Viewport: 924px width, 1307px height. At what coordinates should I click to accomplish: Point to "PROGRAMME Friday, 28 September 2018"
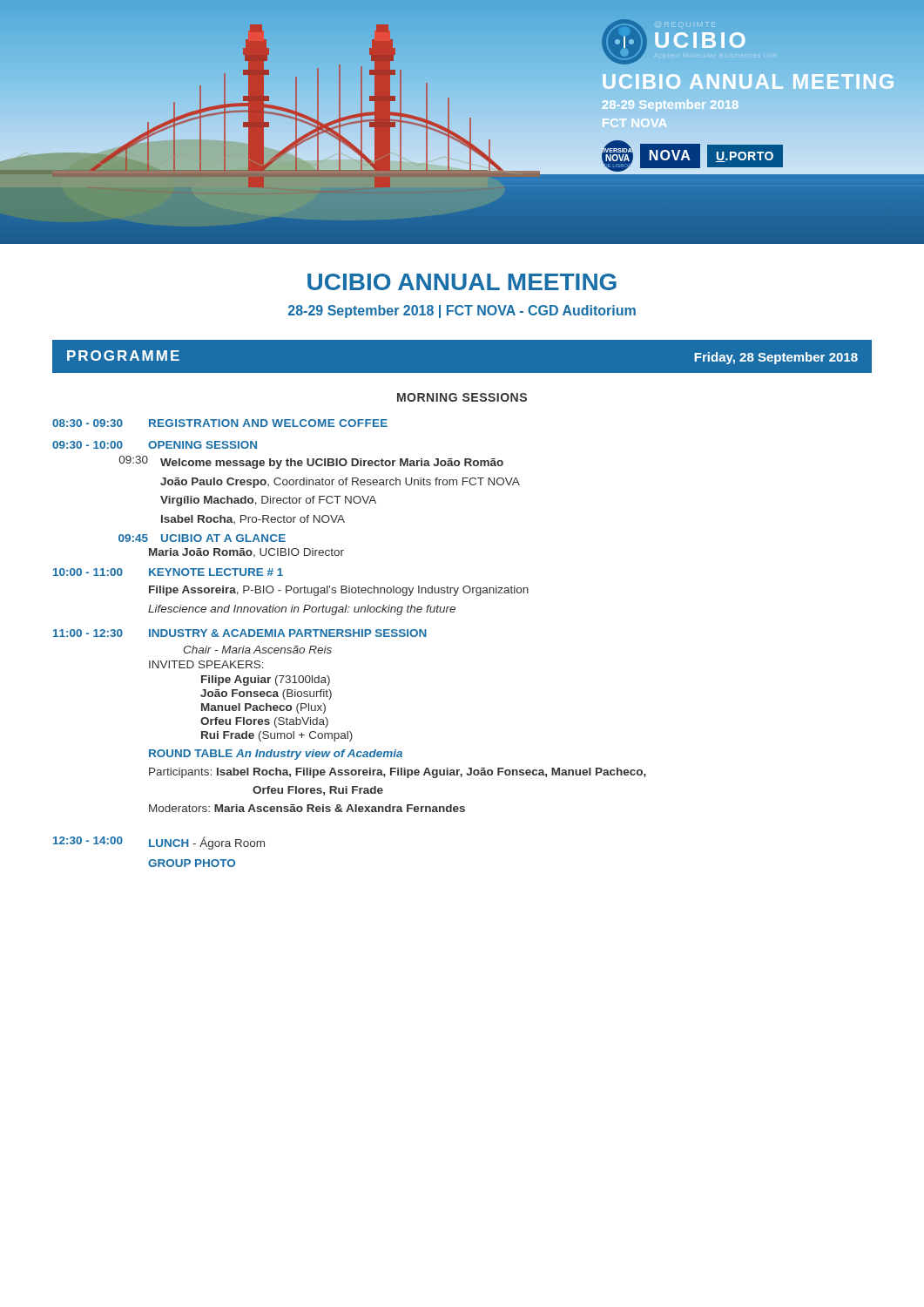point(122,357)
